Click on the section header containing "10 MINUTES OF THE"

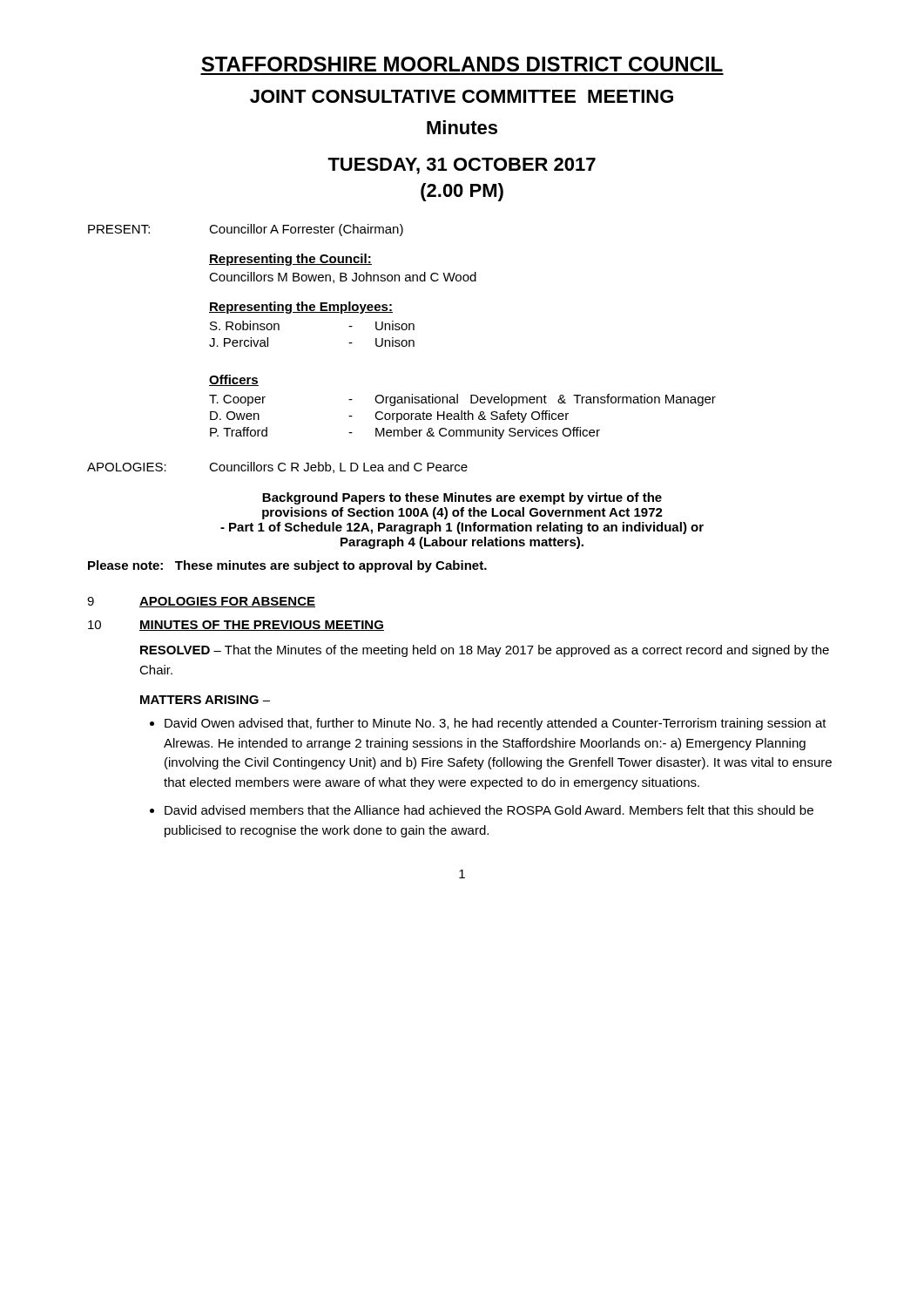[236, 626]
